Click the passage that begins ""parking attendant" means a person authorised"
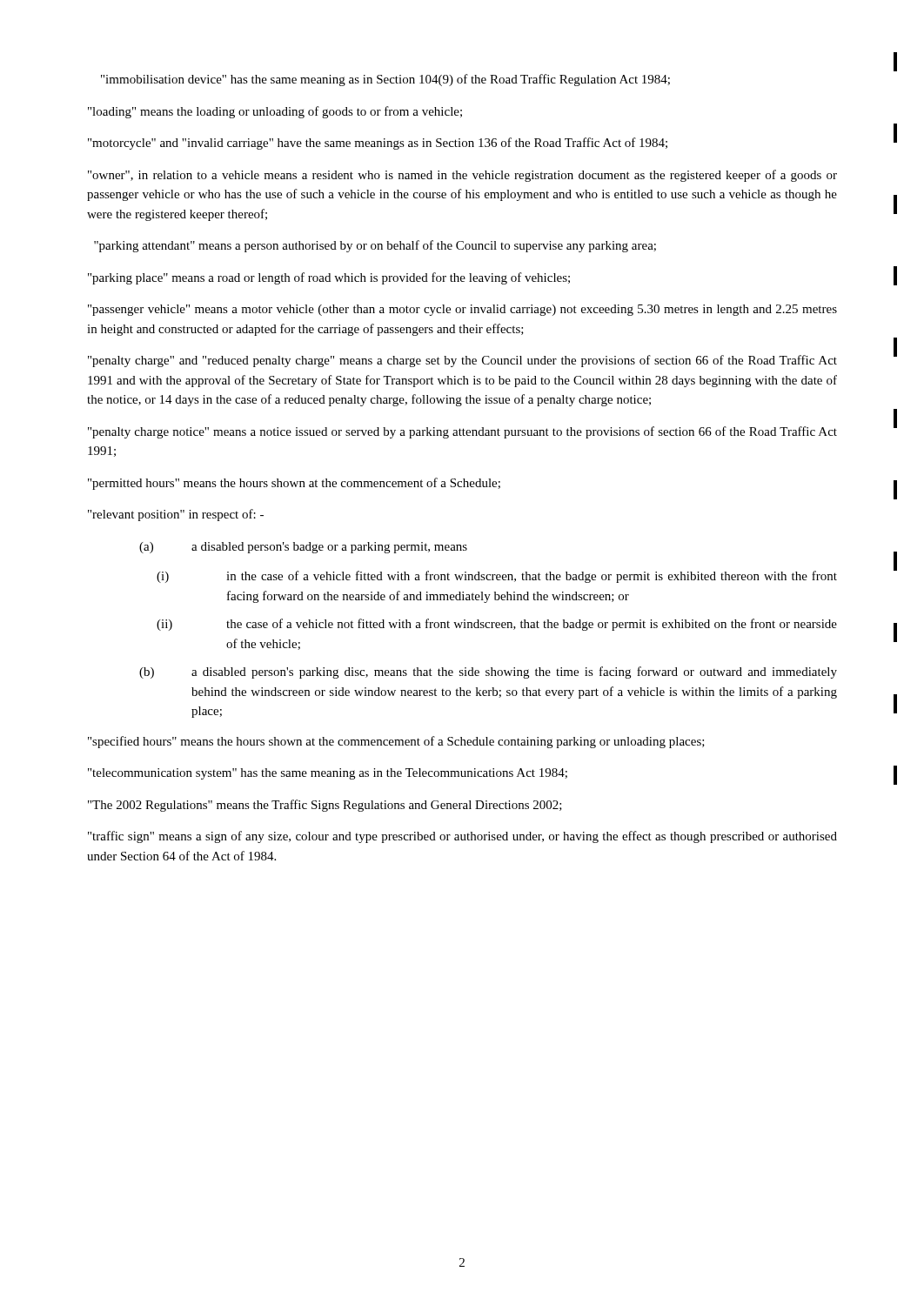This screenshot has width=924, height=1305. tap(372, 245)
